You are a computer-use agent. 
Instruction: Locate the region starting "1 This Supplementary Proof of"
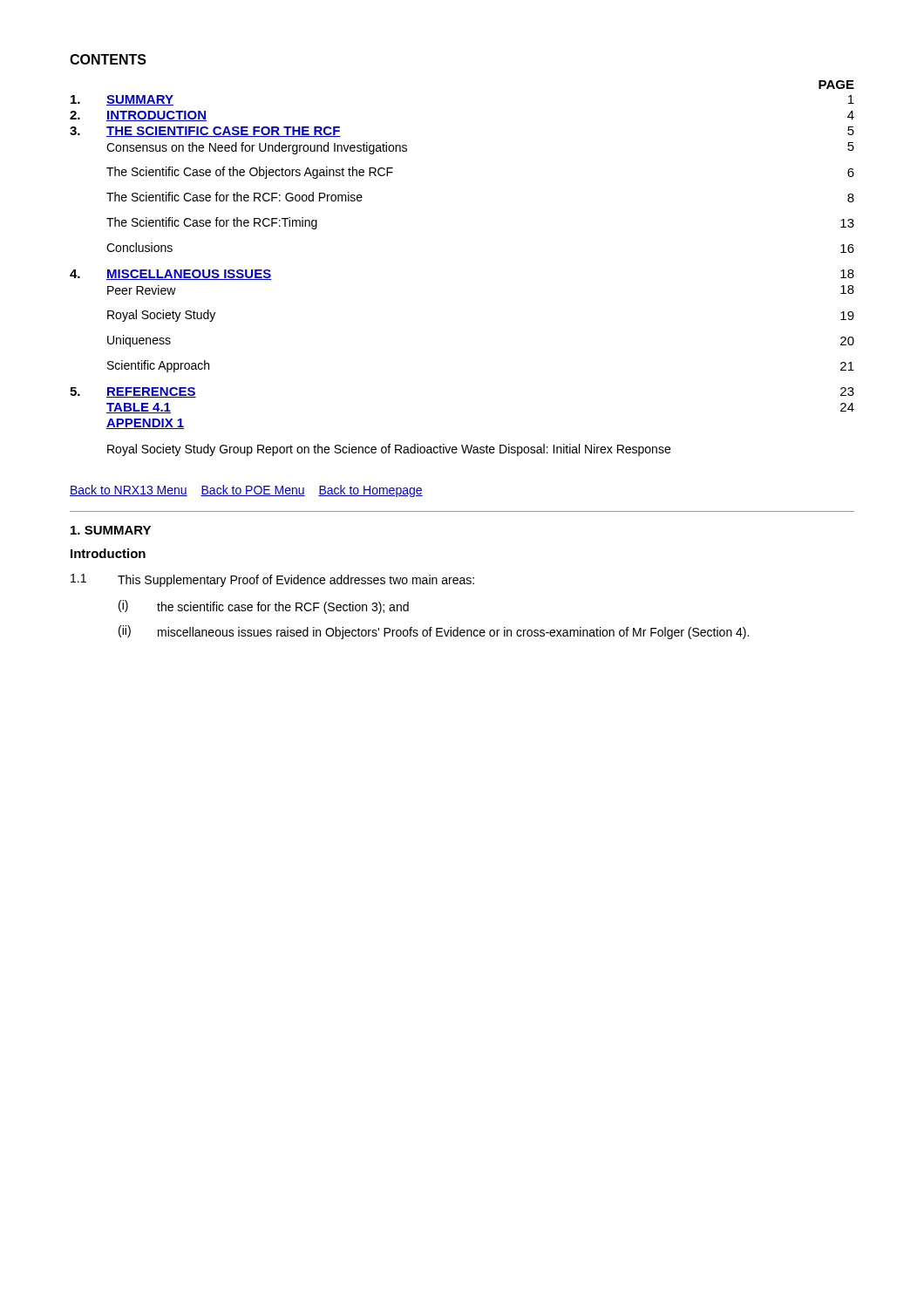(x=462, y=580)
